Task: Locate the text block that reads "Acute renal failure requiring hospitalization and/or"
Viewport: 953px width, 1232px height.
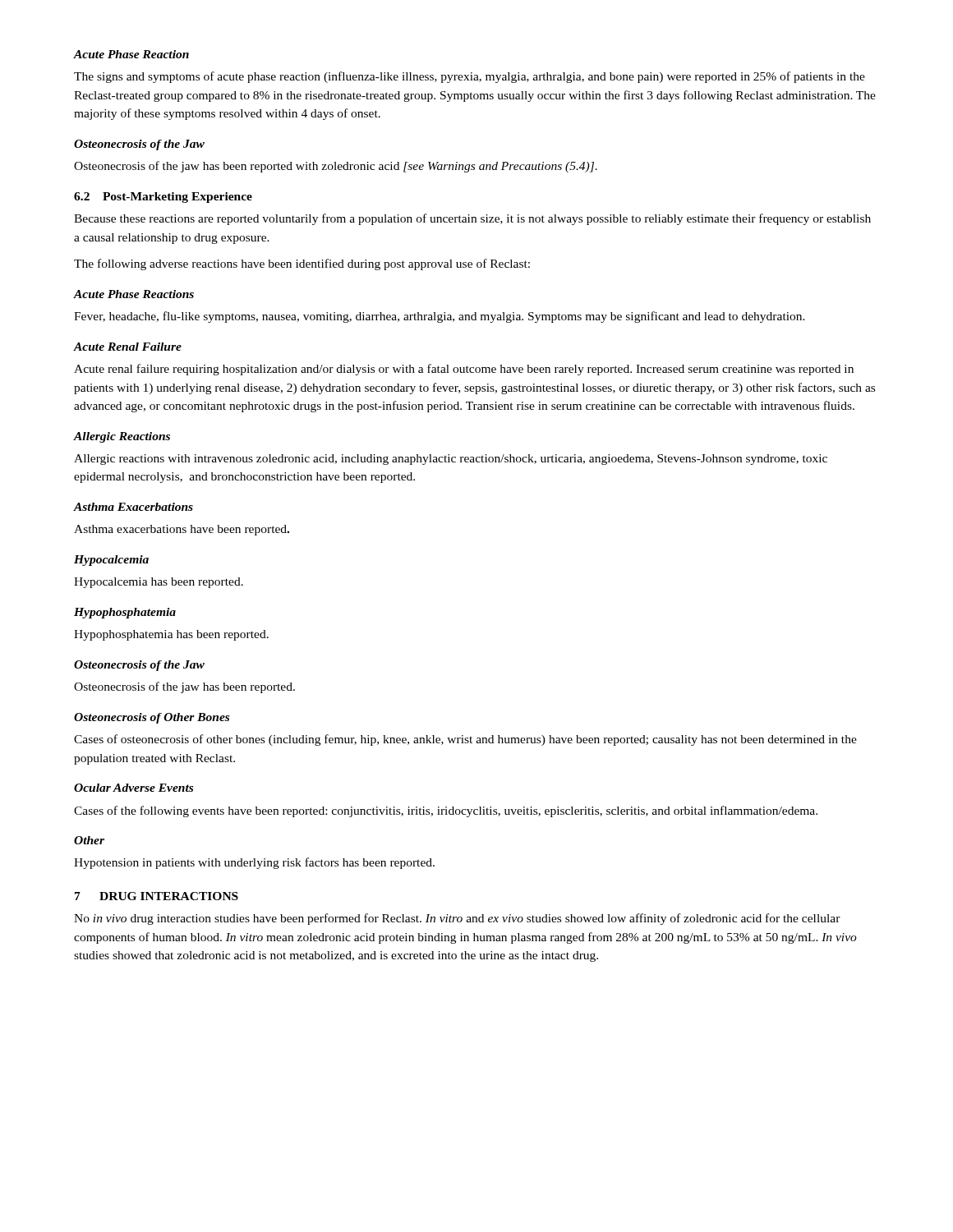Action: point(475,387)
